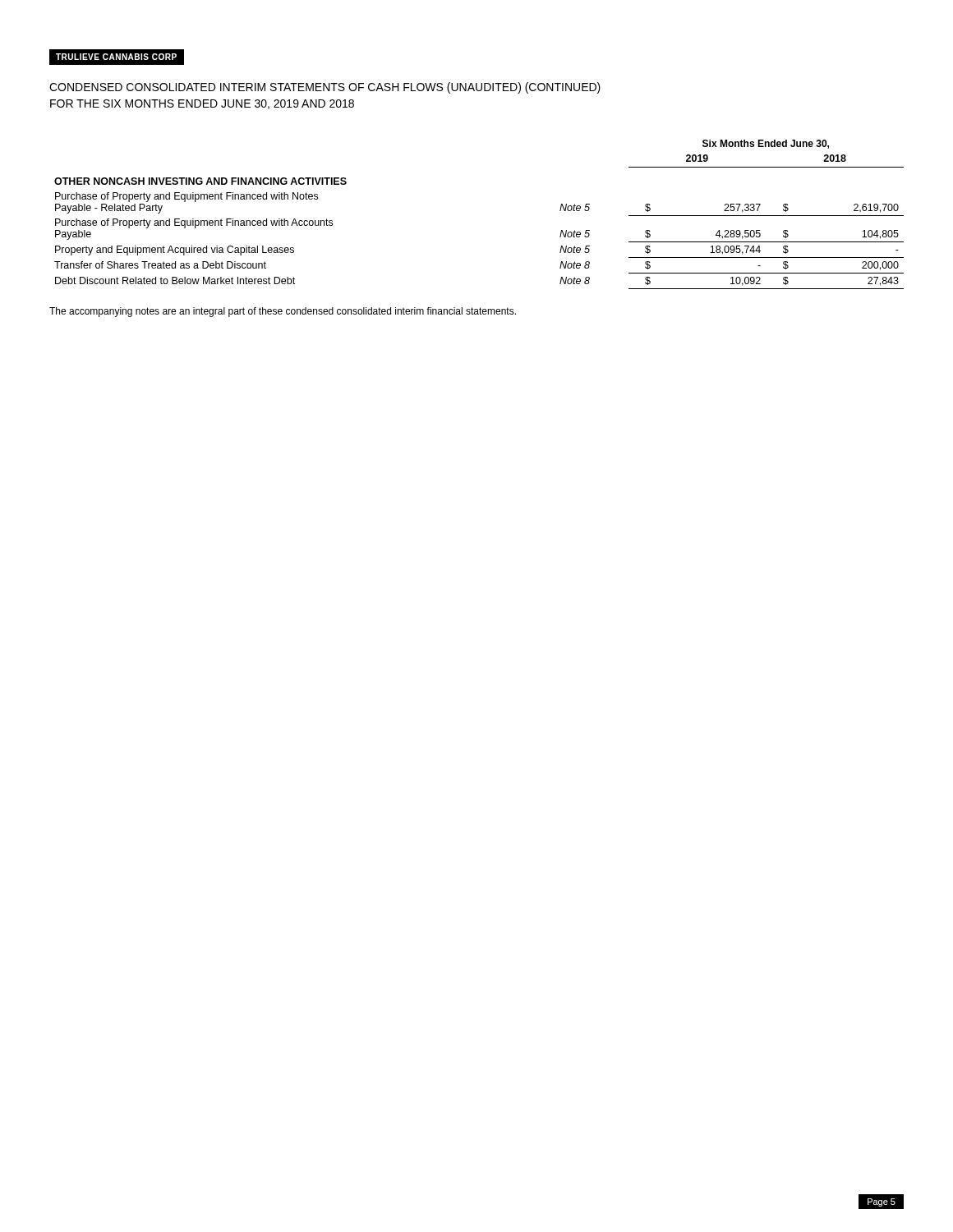Locate the table with the text "Purchase of Property and"

476,213
